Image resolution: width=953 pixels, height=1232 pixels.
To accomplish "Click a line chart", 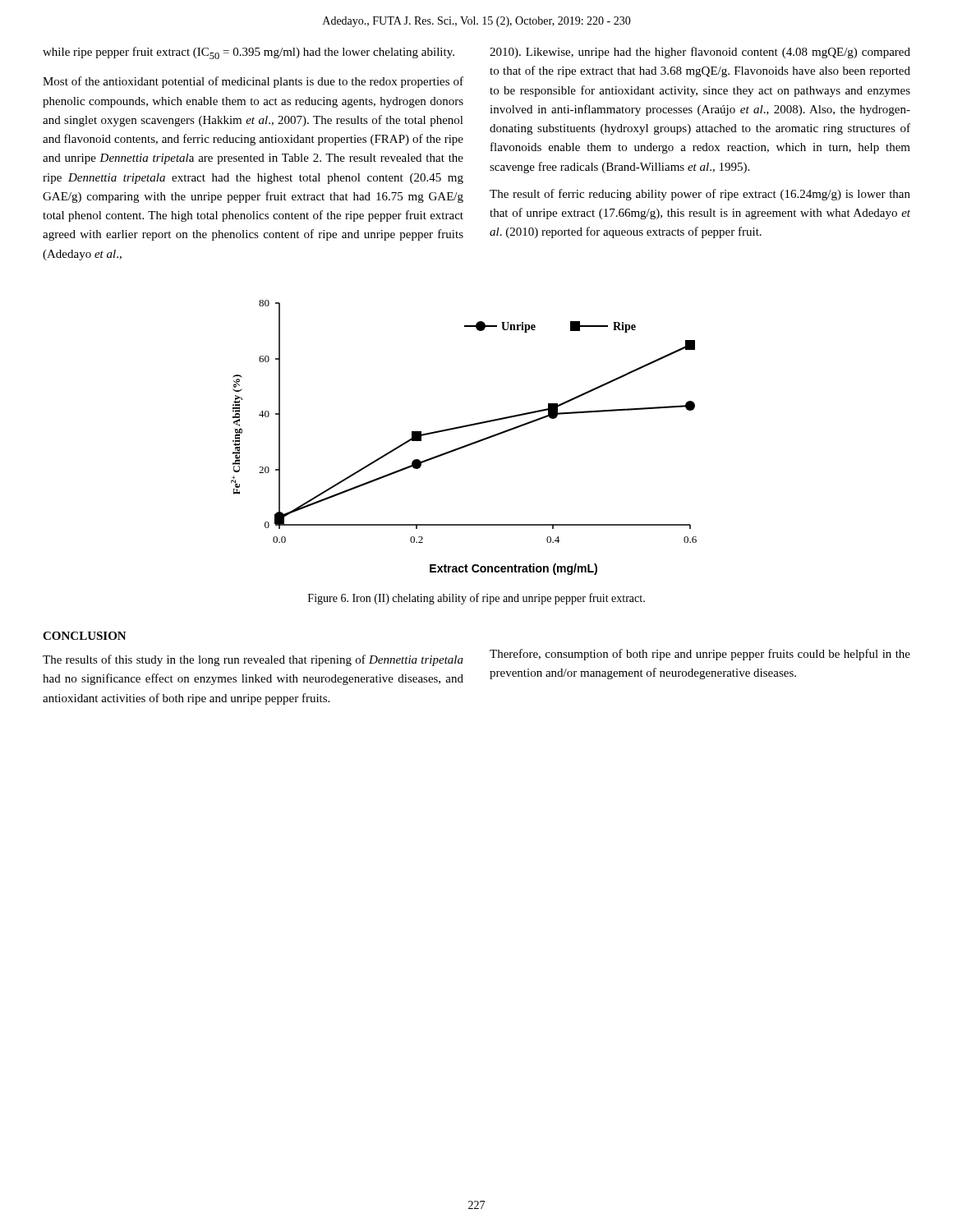I will click(x=476, y=436).
